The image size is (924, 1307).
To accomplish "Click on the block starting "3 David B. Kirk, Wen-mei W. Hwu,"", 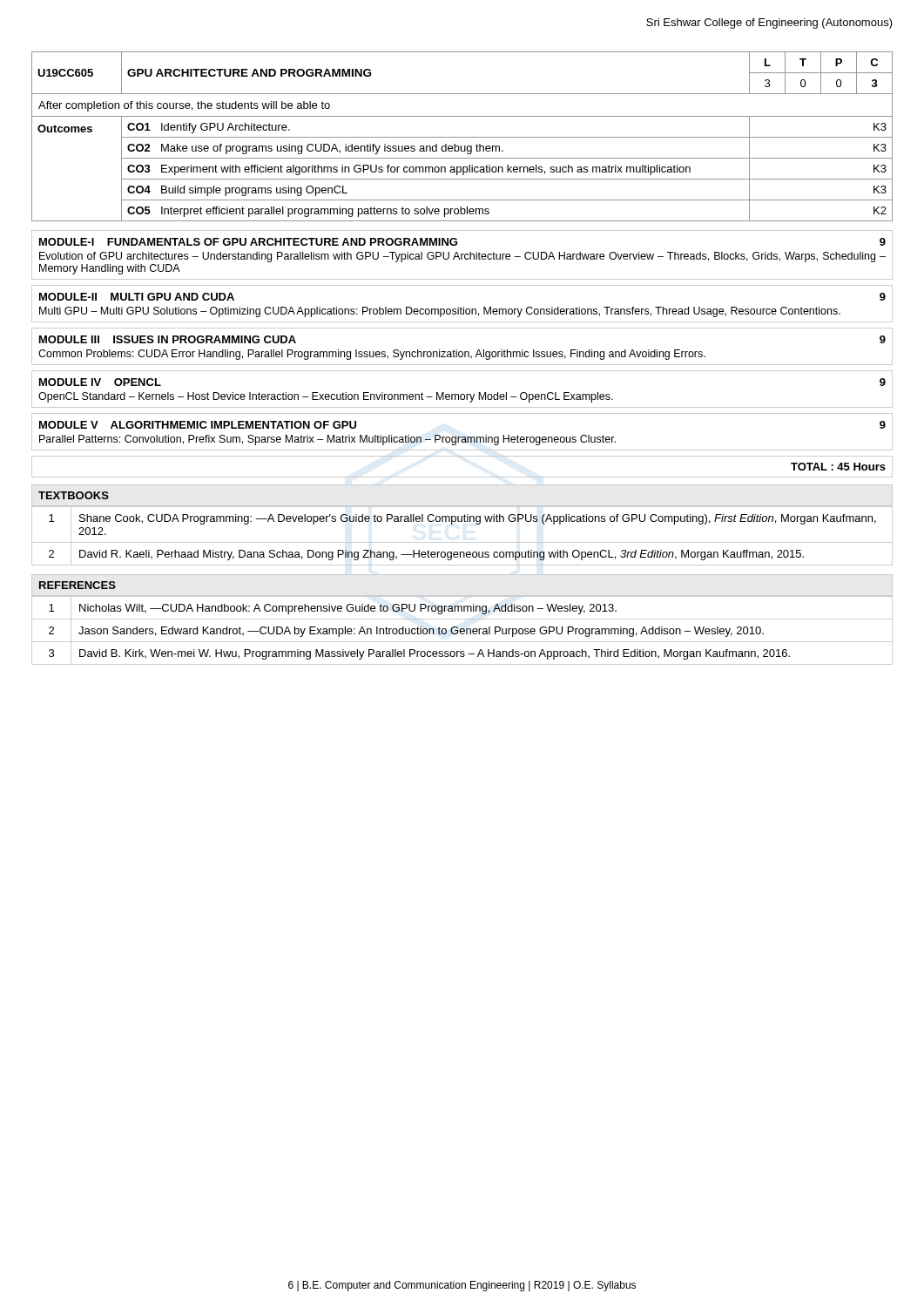I will [x=462, y=653].
